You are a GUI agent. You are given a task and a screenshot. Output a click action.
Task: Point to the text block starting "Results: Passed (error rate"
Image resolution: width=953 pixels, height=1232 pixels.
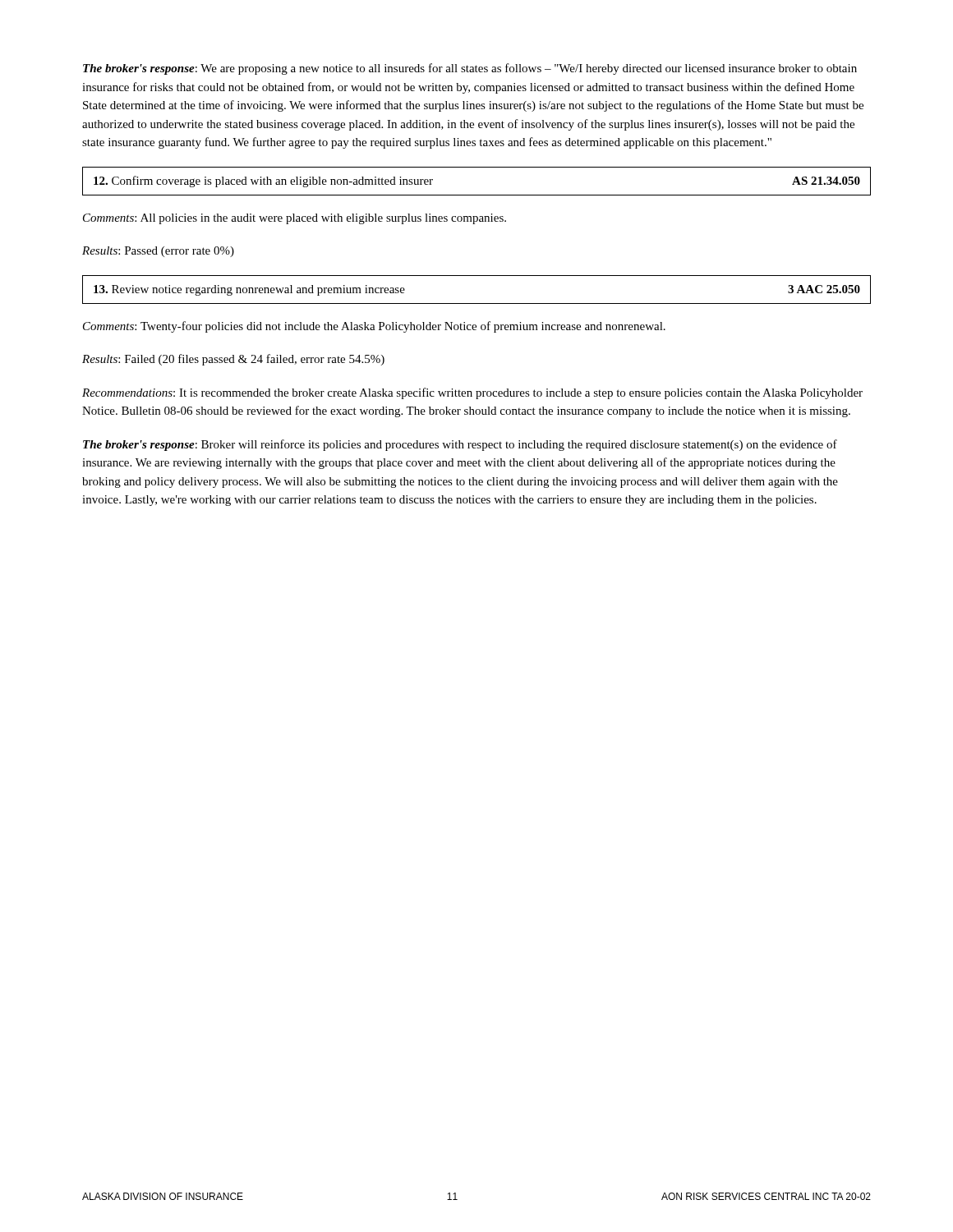(x=158, y=251)
